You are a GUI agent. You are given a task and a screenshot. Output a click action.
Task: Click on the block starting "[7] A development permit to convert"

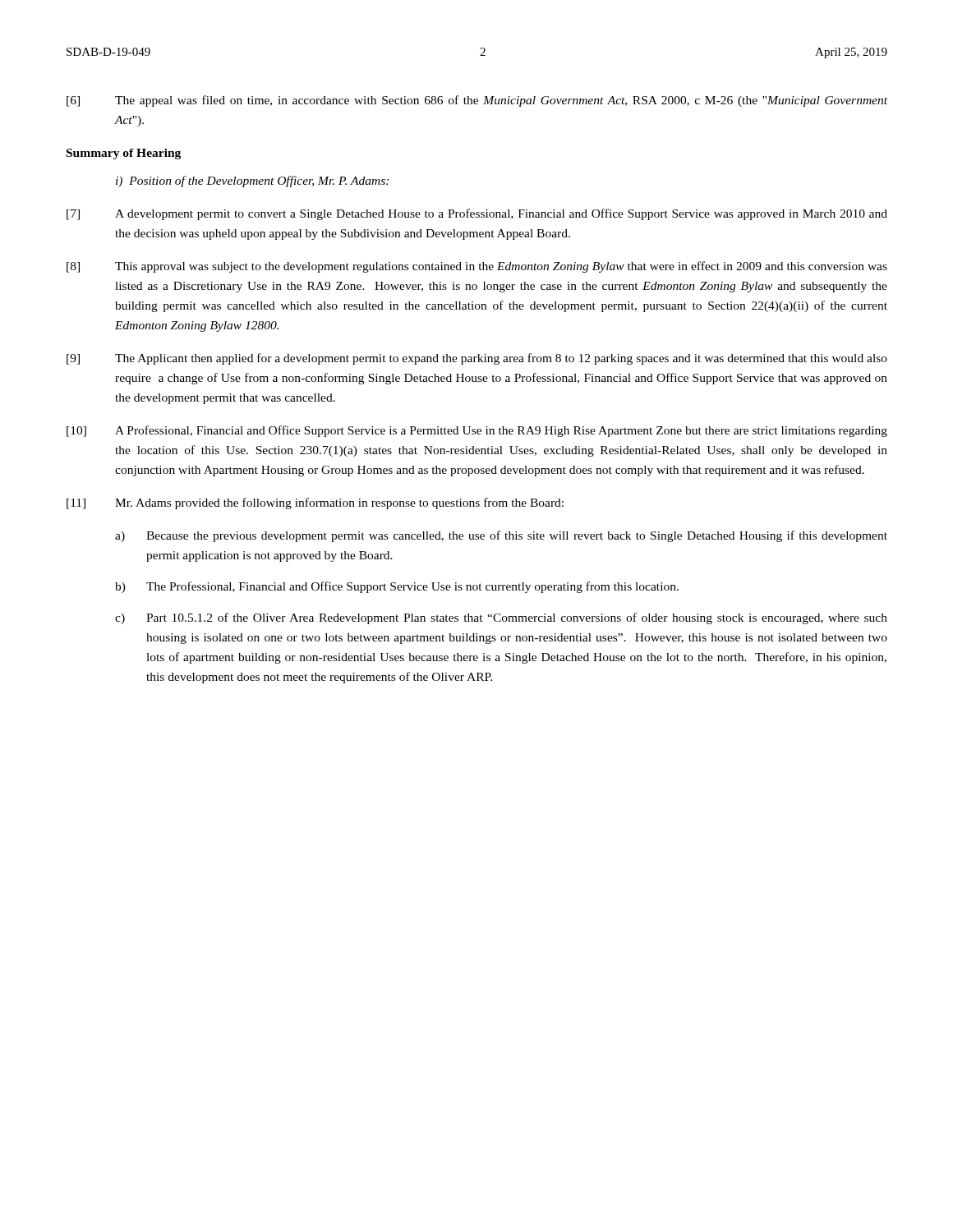[476, 223]
